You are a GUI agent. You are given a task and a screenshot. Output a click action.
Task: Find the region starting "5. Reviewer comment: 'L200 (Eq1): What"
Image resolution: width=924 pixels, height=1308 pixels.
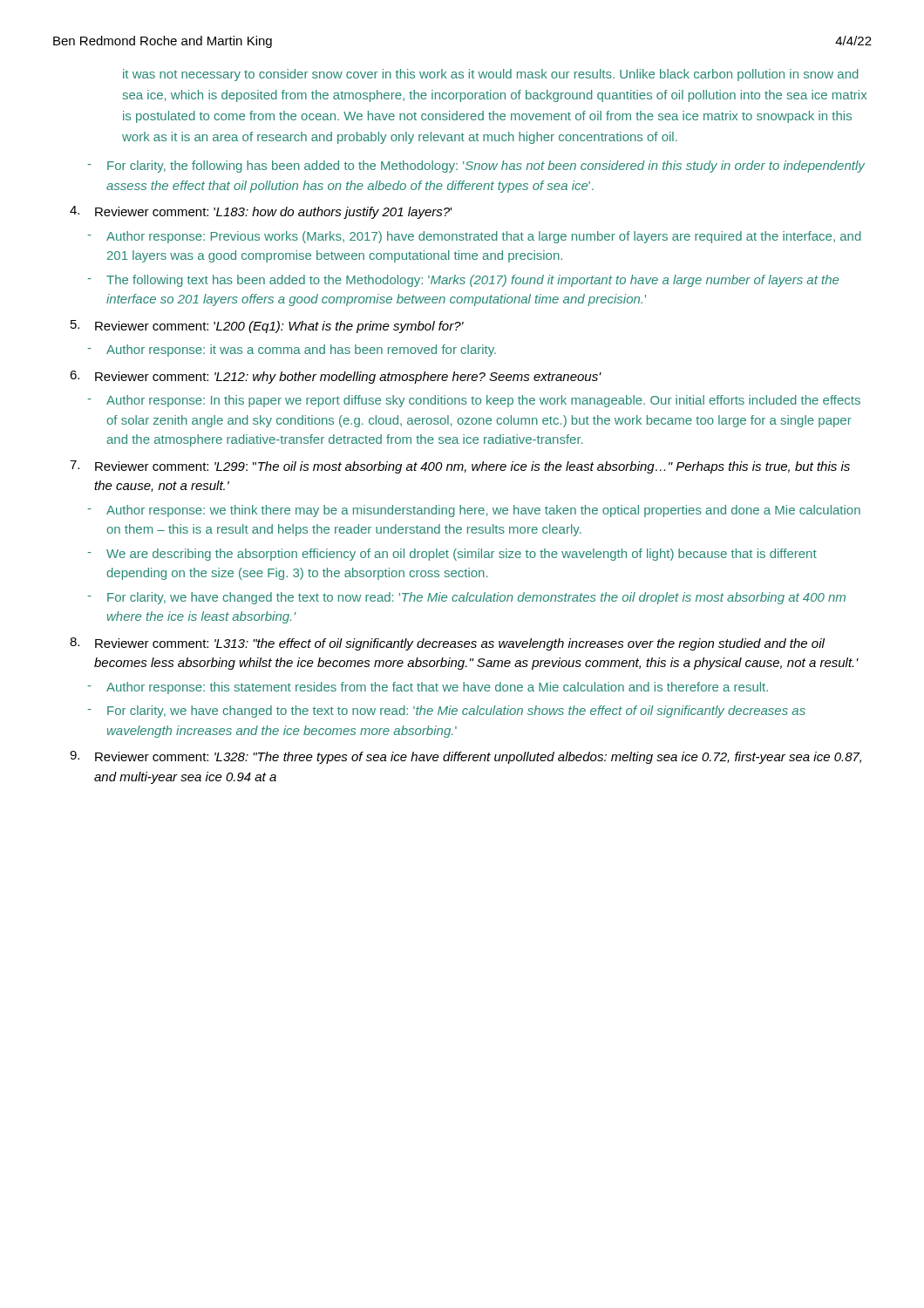point(471,326)
